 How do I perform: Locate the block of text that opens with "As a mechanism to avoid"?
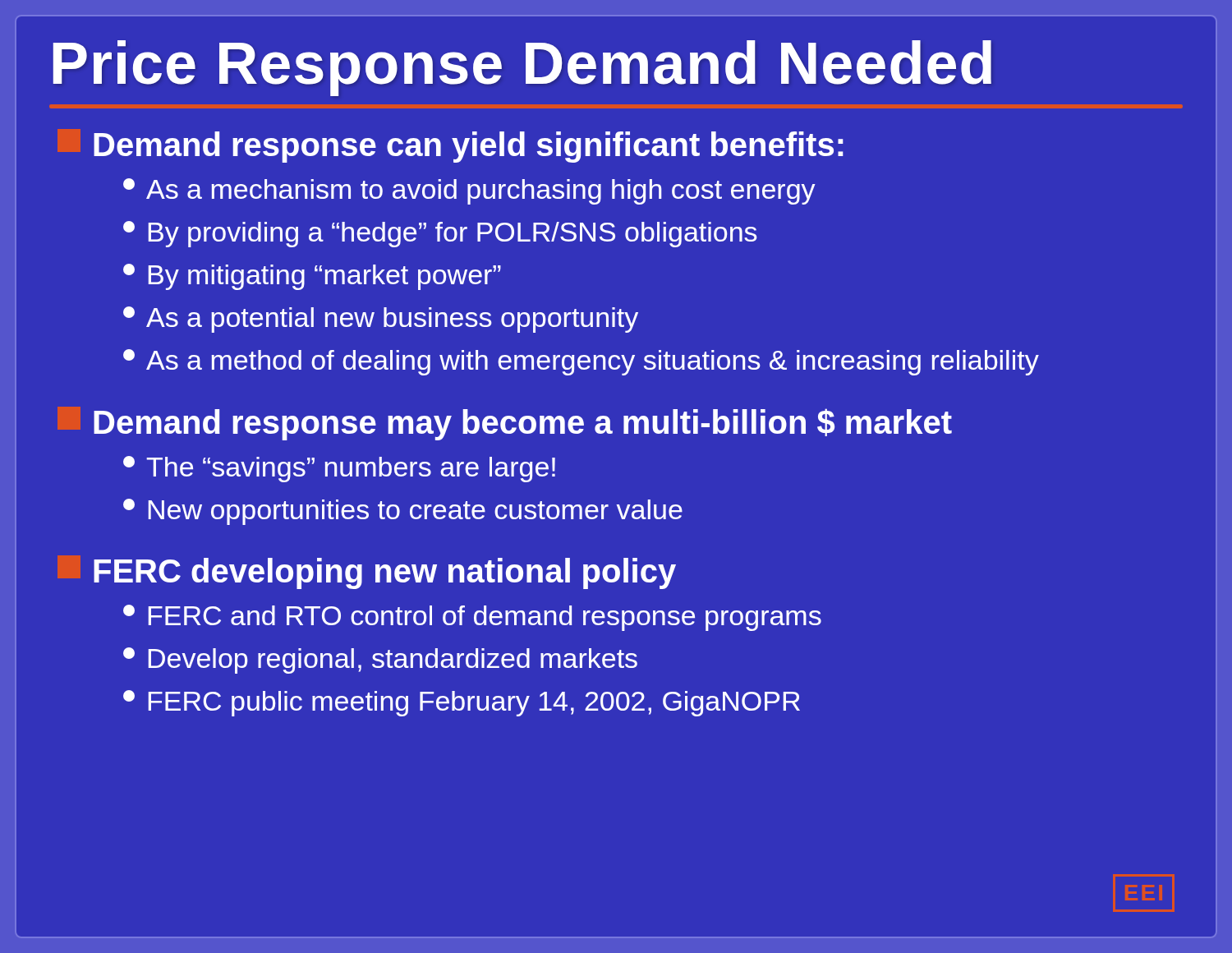tap(469, 190)
